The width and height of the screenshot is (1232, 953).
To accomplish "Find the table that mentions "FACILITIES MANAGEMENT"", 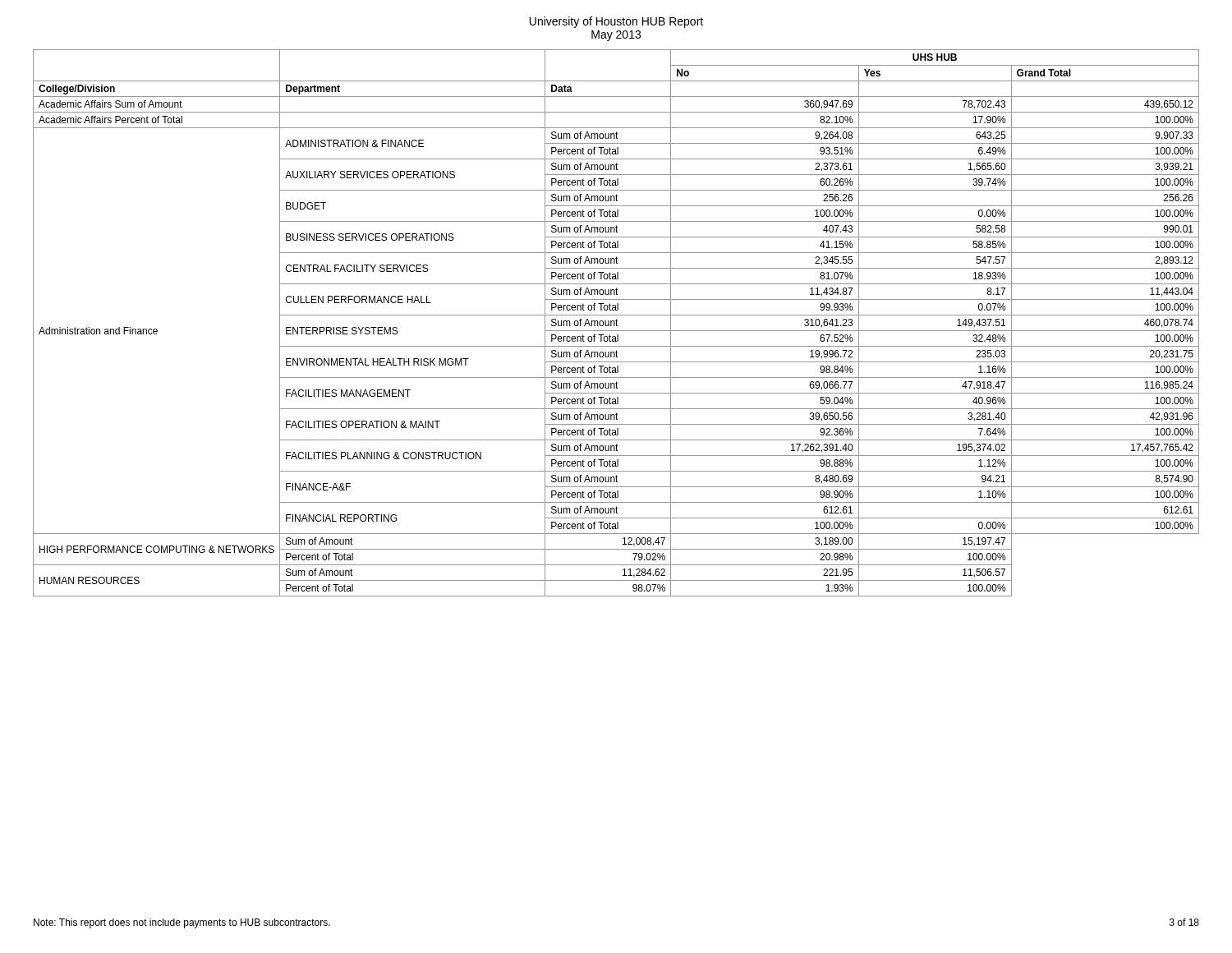I will (x=616, y=323).
